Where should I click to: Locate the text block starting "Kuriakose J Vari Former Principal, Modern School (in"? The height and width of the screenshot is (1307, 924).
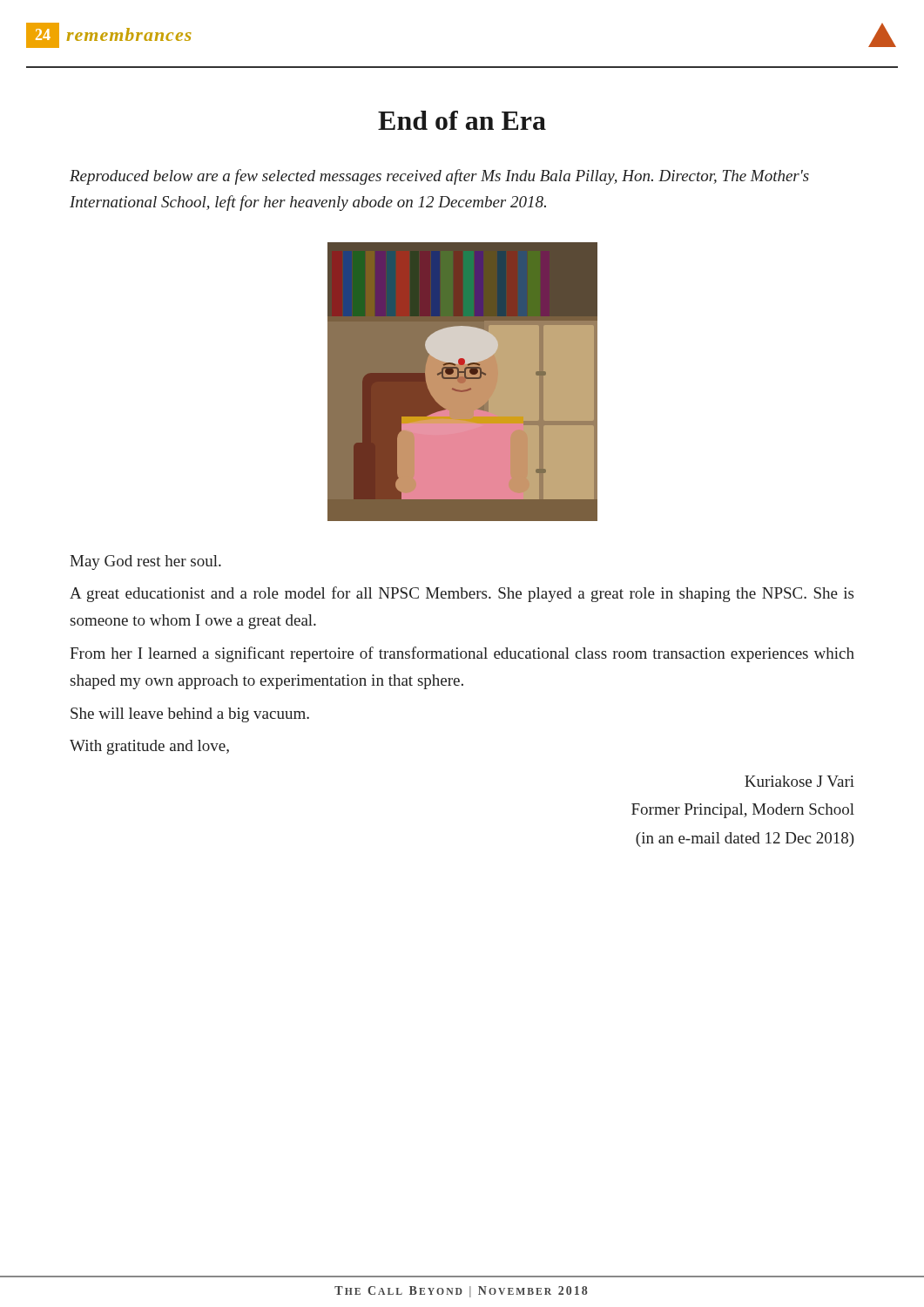pyautogui.click(x=743, y=809)
